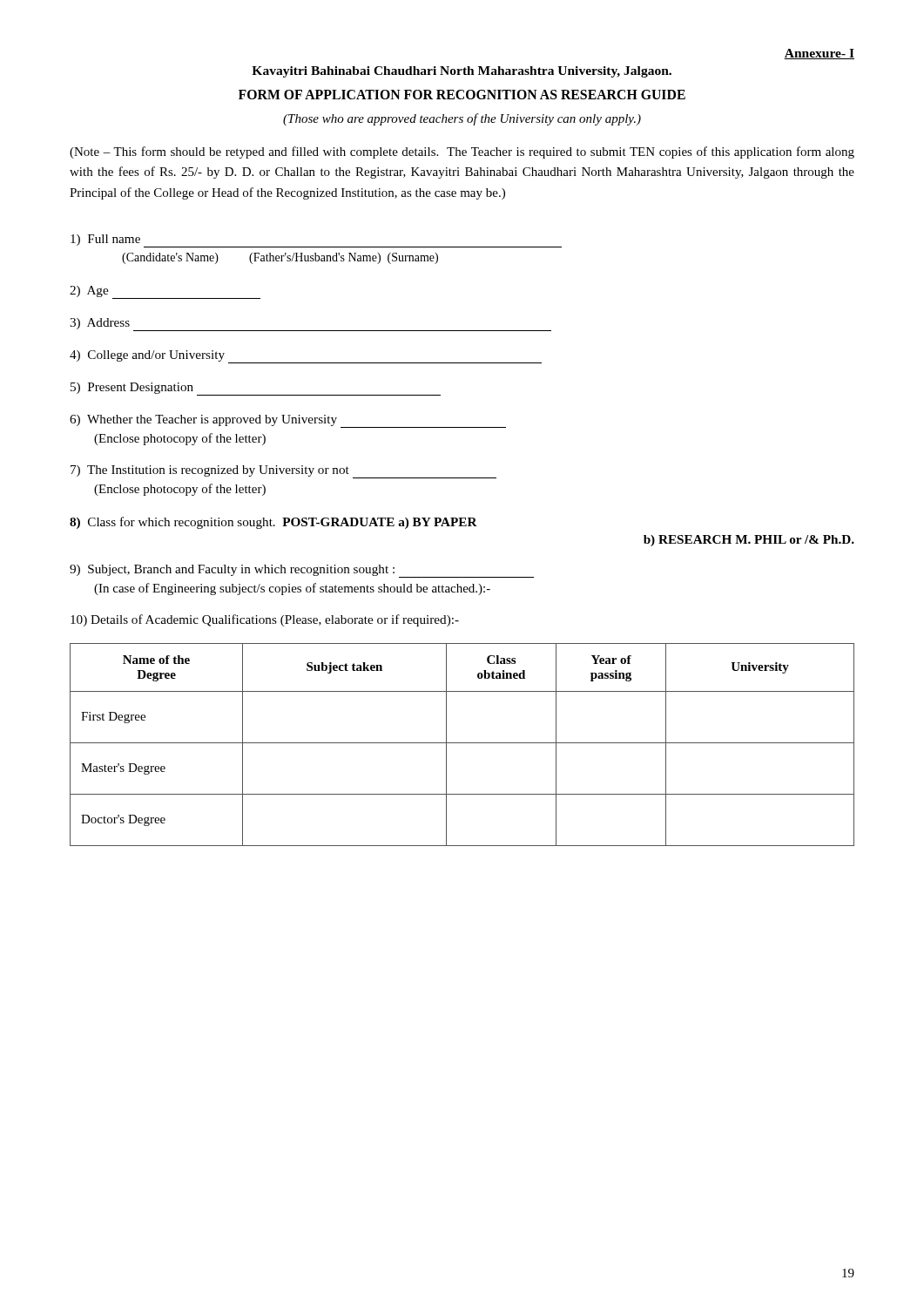This screenshot has width=924, height=1307.
Task: Click where it says "2) Age"
Action: point(165,290)
